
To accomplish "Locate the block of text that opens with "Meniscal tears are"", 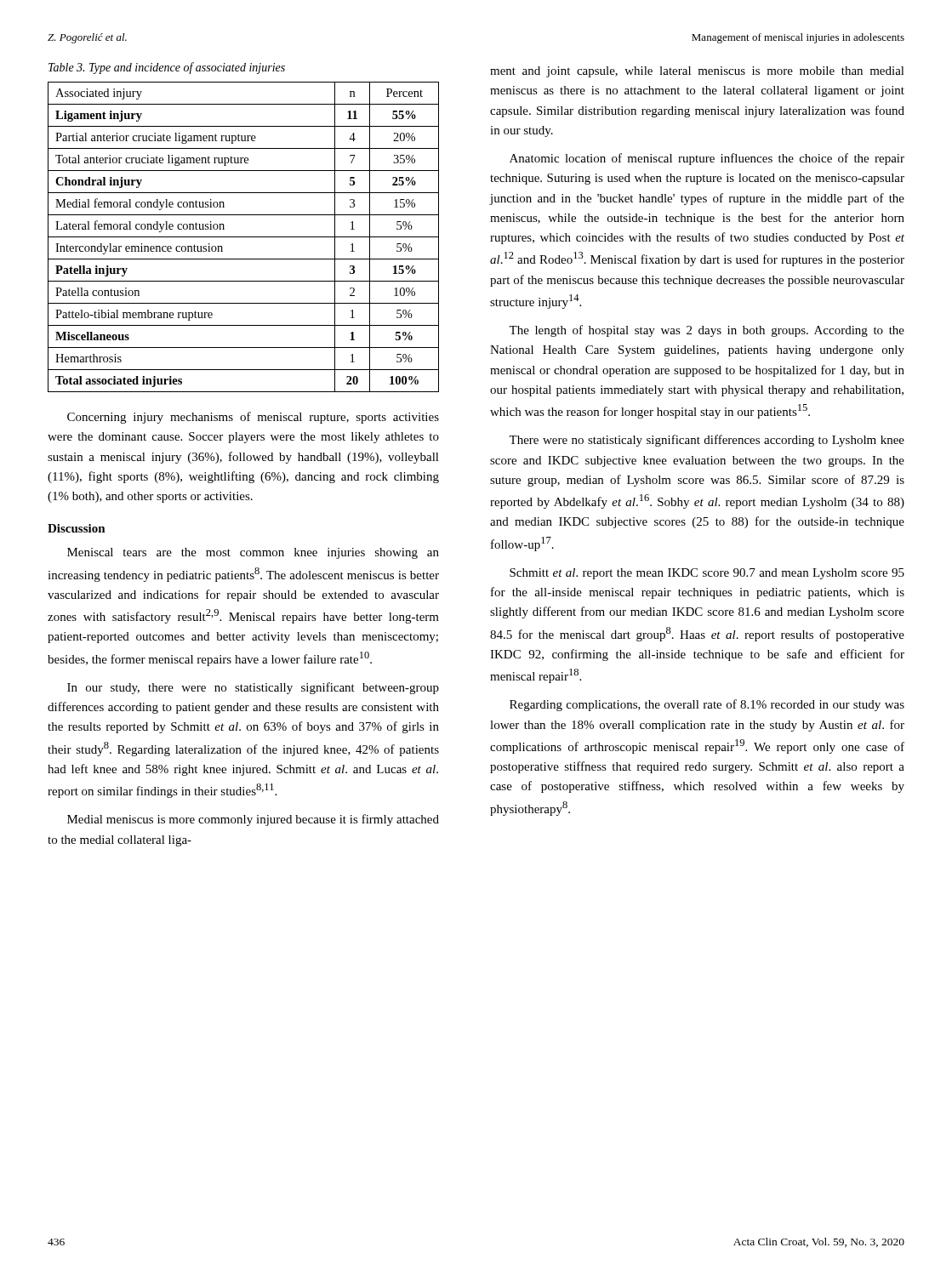I will pyautogui.click(x=243, y=696).
